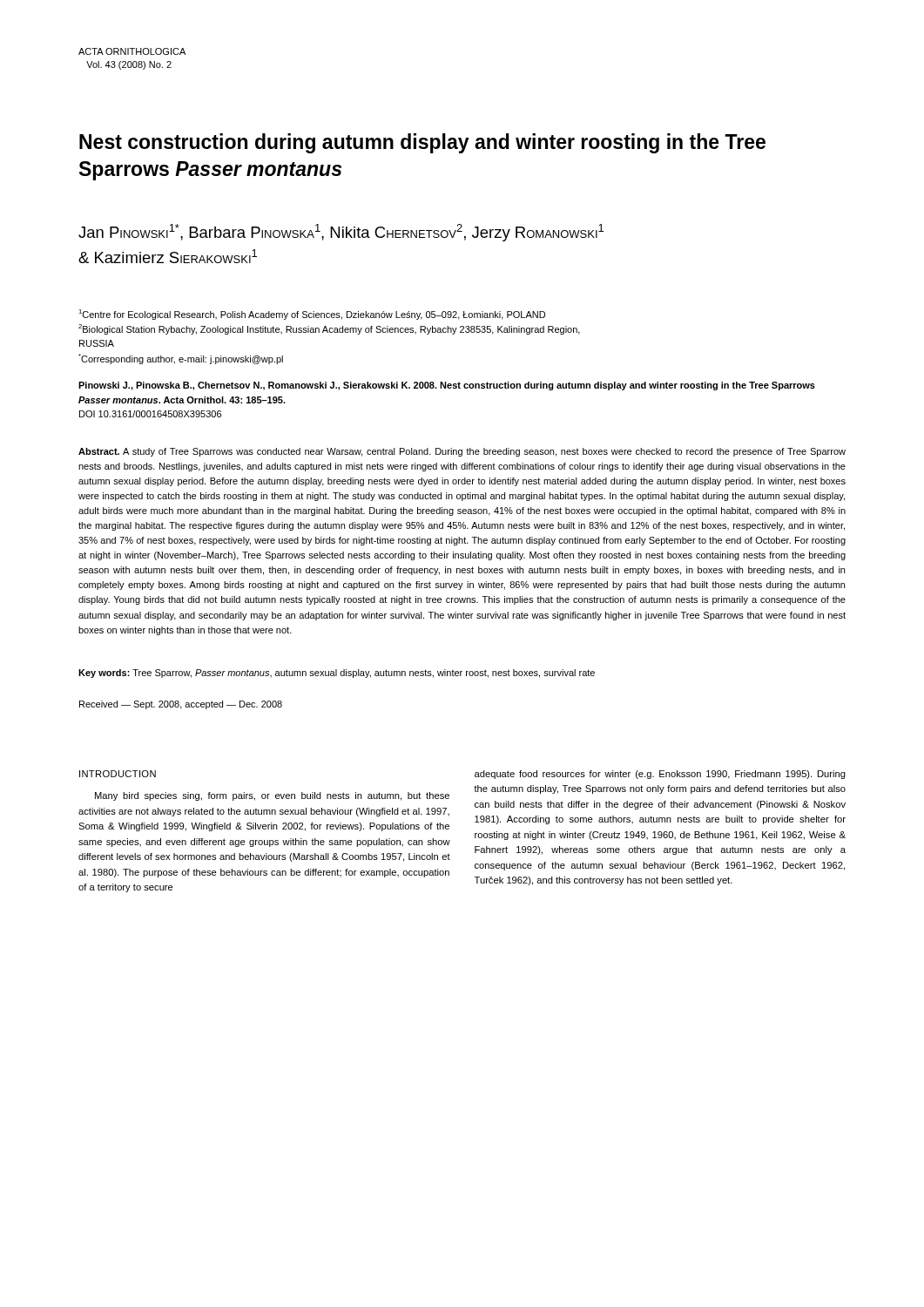Navigate to the text starting "Key words: Tree Sparrow, Passer montanus, autumn sexual"
The image size is (924, 1307).
point(462,673)
